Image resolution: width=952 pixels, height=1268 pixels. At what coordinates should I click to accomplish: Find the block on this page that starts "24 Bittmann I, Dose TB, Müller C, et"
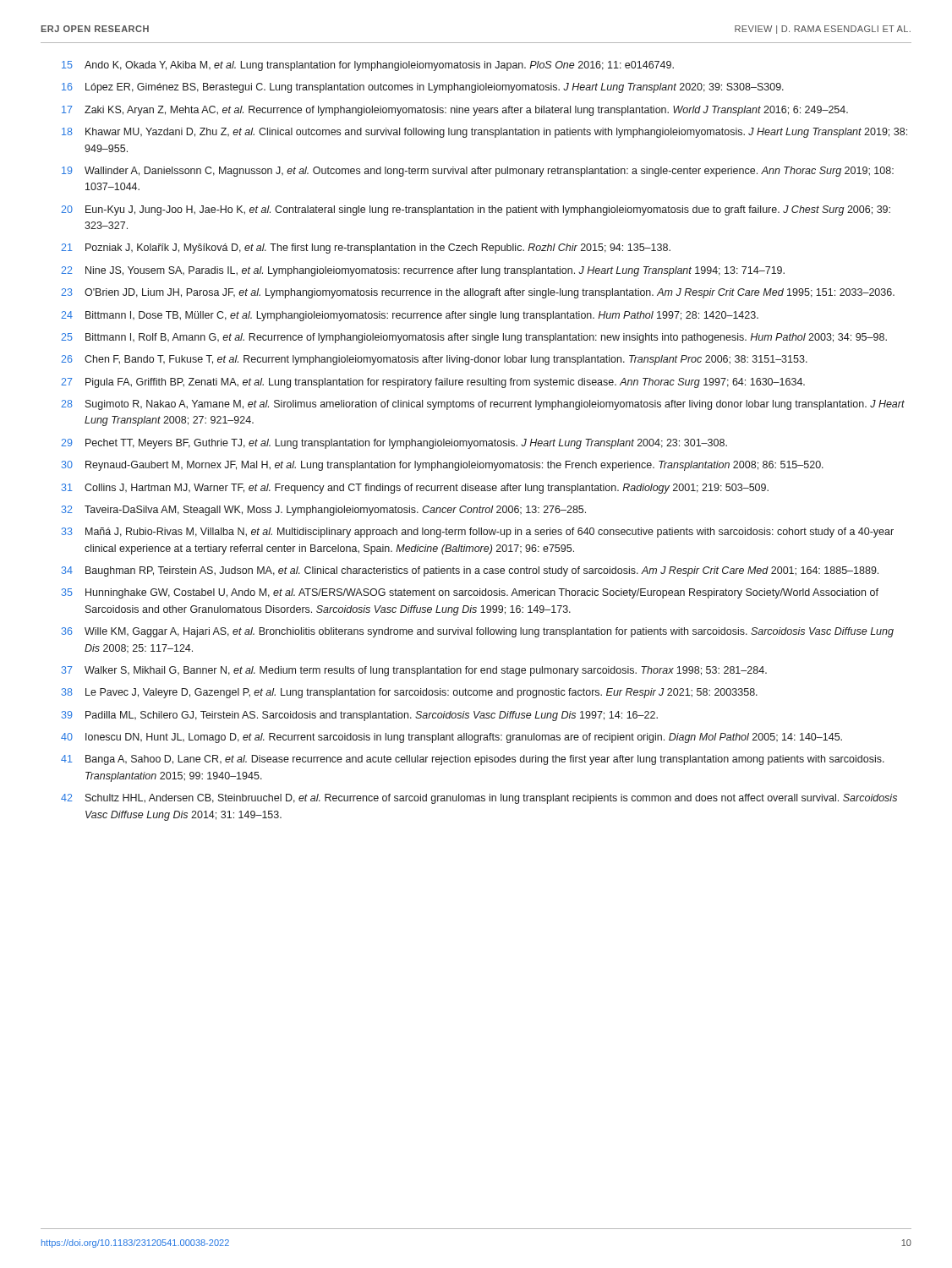coord(476,315)
